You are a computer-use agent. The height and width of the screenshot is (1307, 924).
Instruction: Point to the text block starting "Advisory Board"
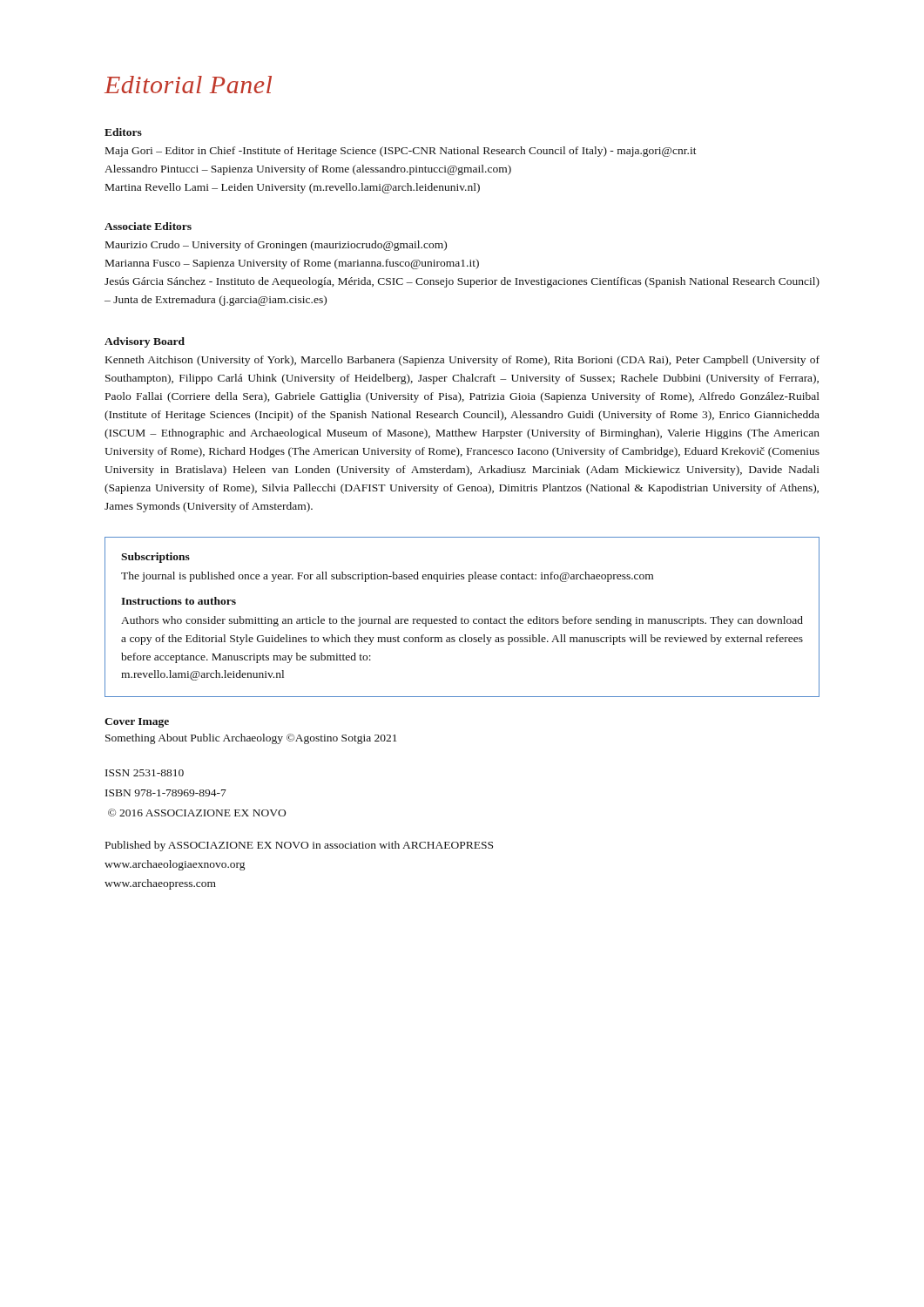click(x=145, y=342)
